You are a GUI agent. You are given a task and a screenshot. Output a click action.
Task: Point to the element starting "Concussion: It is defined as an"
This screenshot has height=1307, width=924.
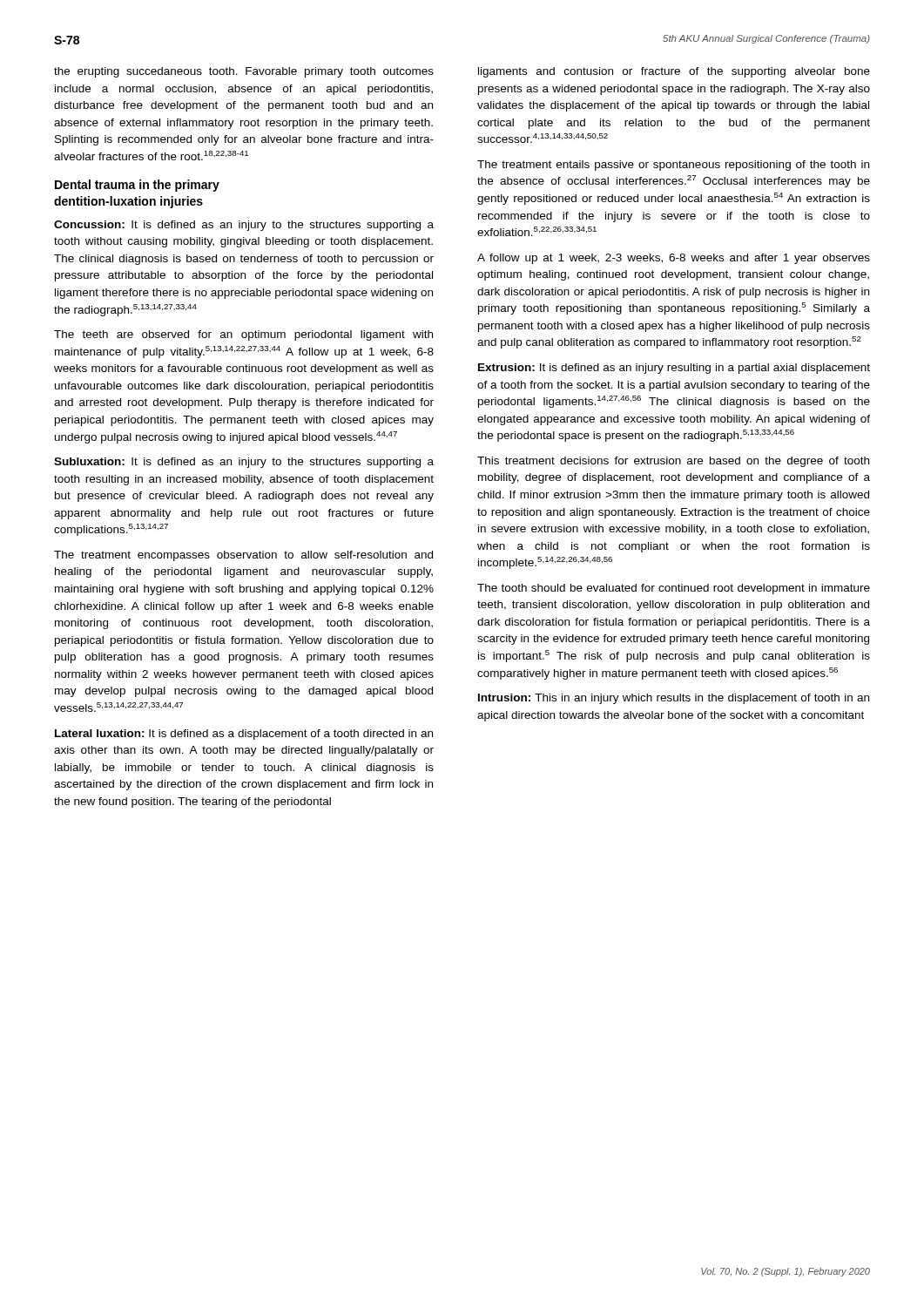coord(244,267)
